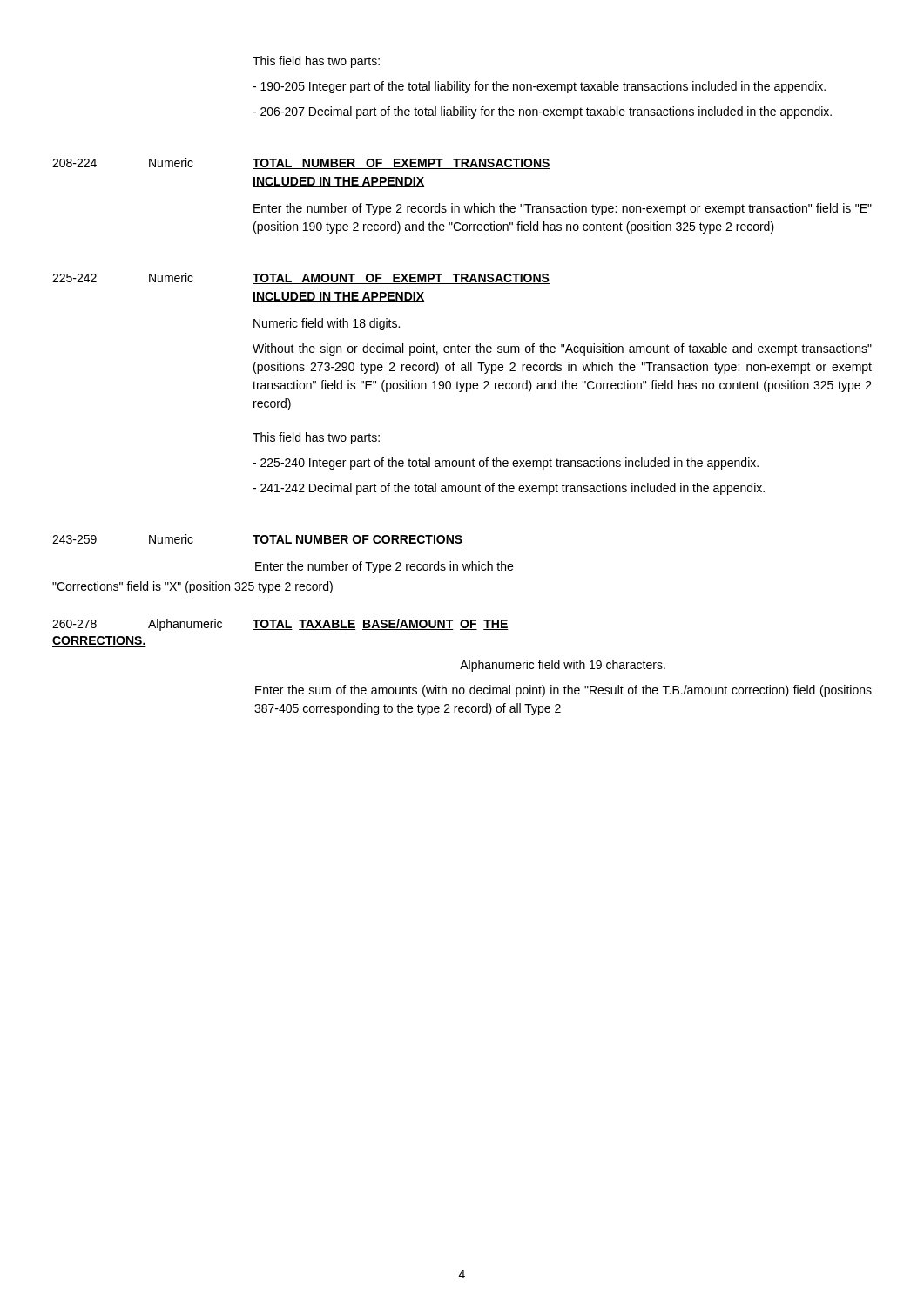Select the region starting "Alphanumeric field with 19 characters."
Viewport: 924px width, 1307px height.
563,665
